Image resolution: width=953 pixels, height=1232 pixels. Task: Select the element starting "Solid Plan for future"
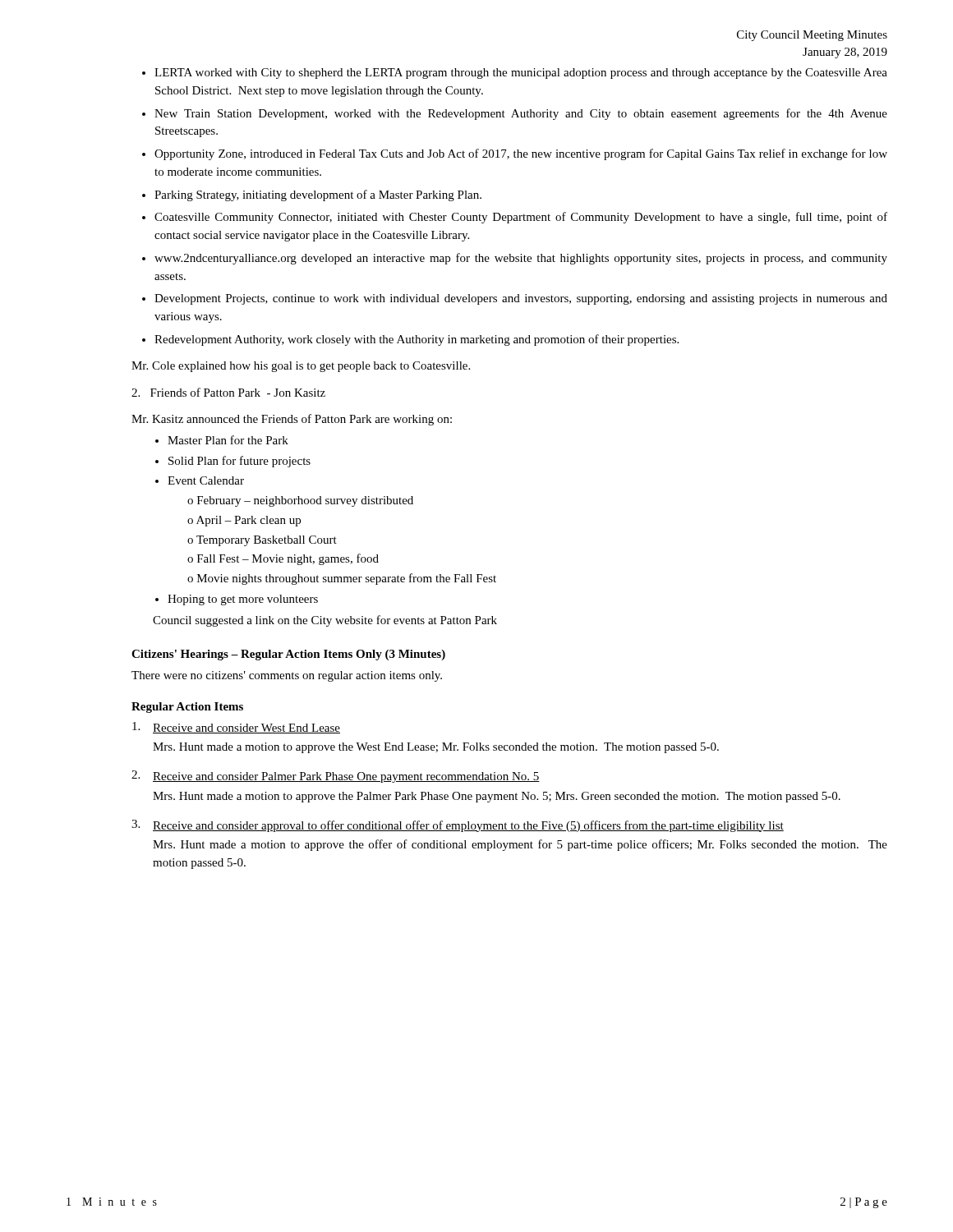(x=239, y=460)
